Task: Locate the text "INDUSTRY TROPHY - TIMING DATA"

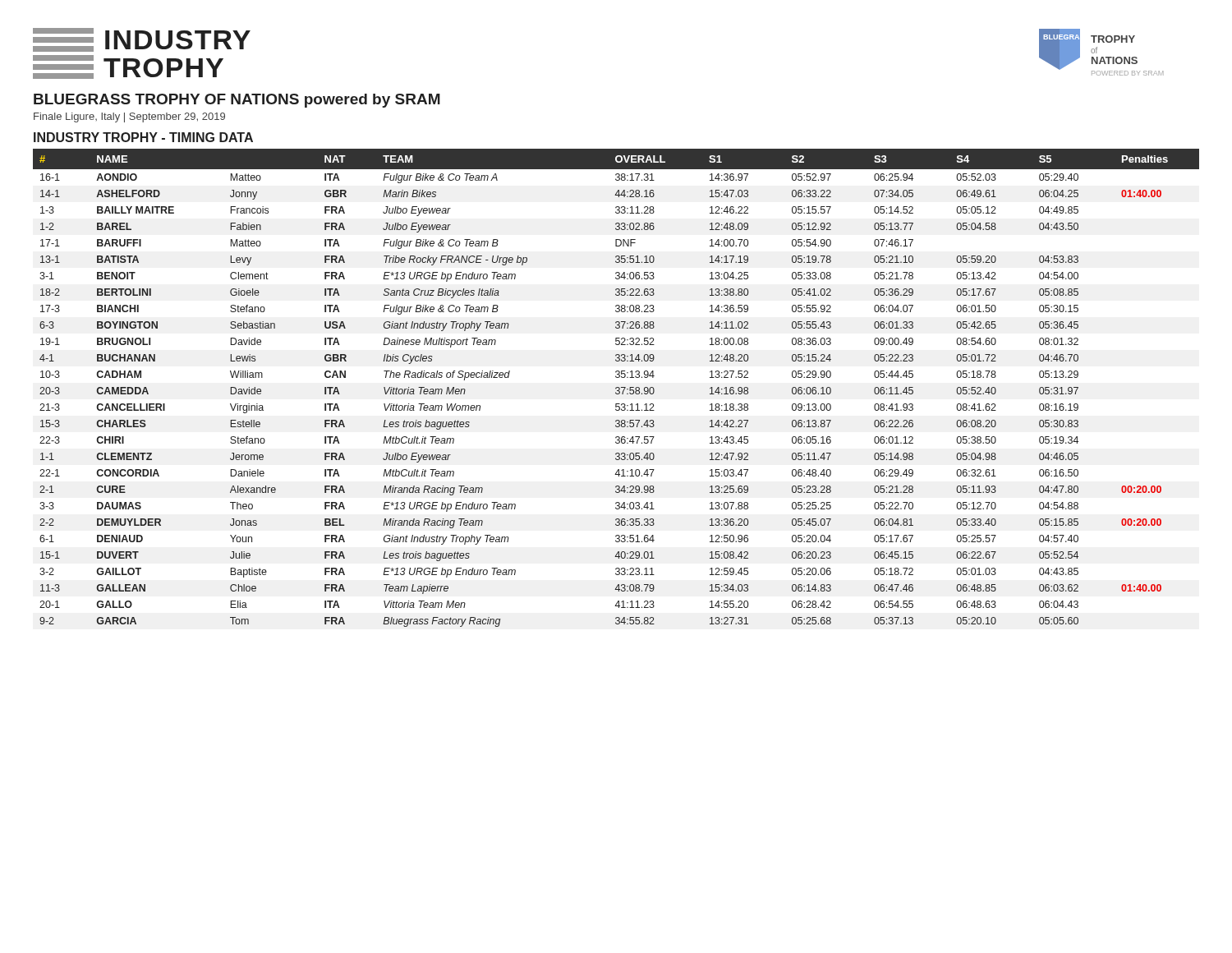Action: [x=616, y=138]
